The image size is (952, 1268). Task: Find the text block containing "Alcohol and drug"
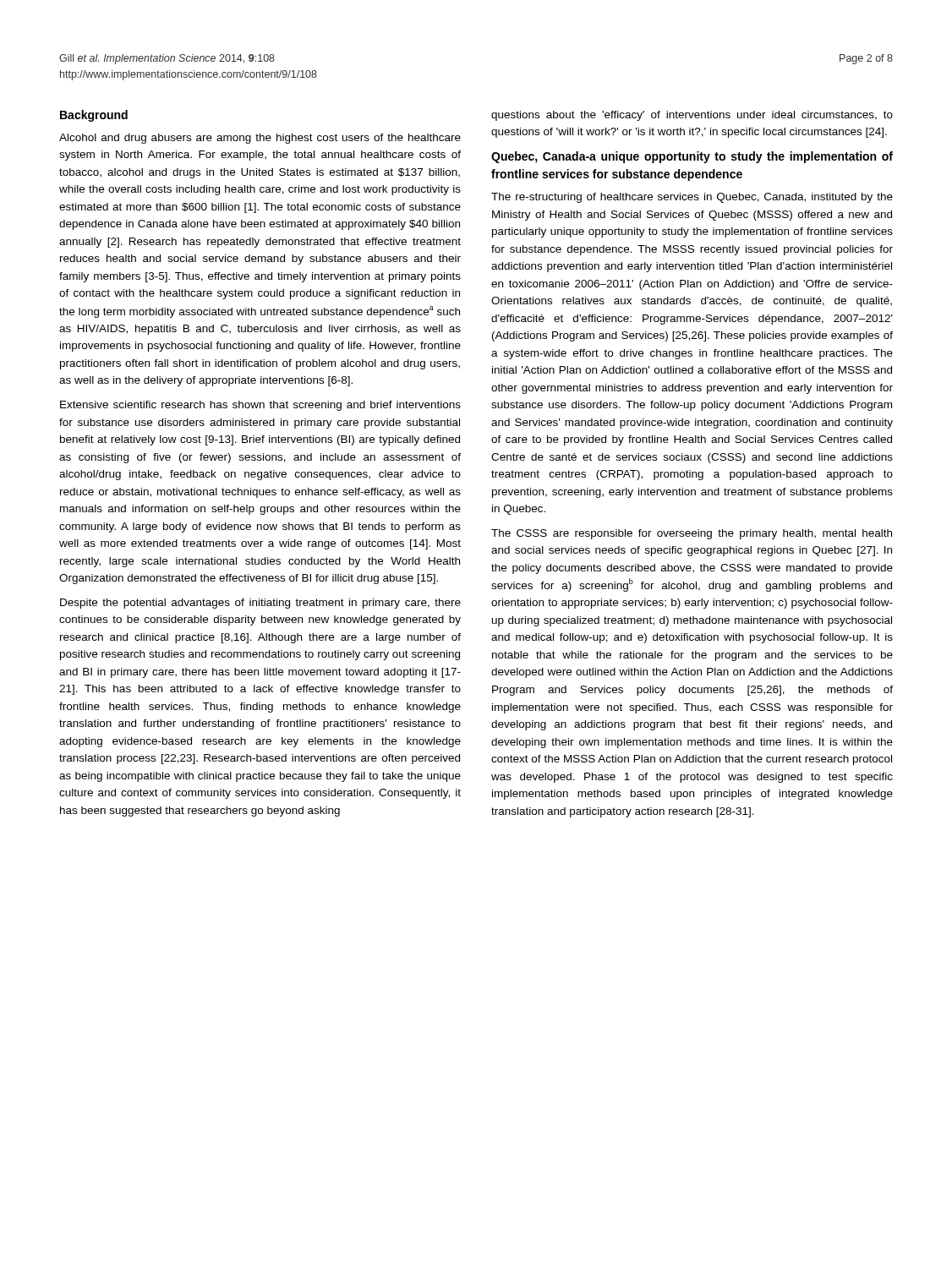point(260,259)
